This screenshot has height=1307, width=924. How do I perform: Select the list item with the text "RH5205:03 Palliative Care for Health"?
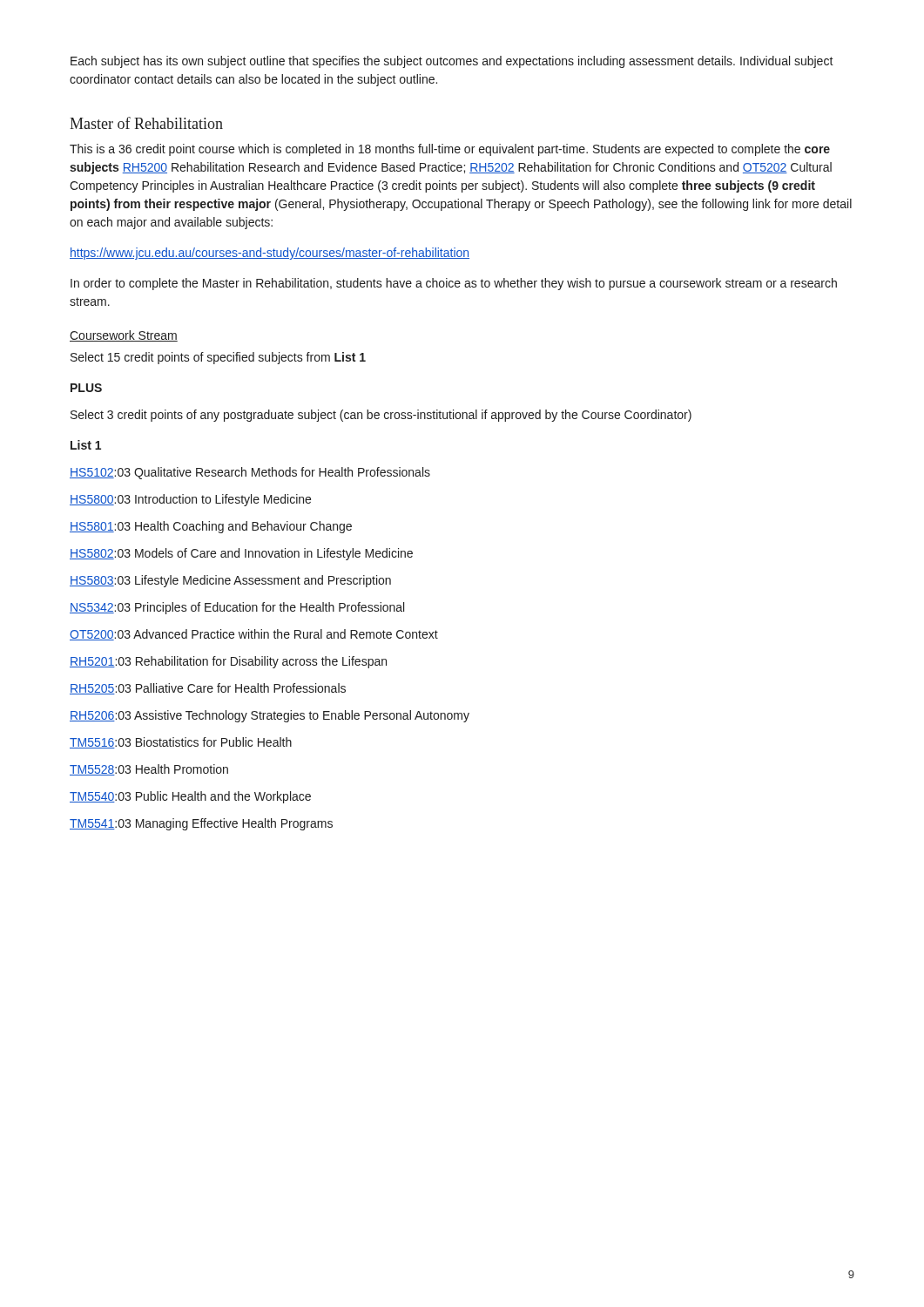point(208,689)
